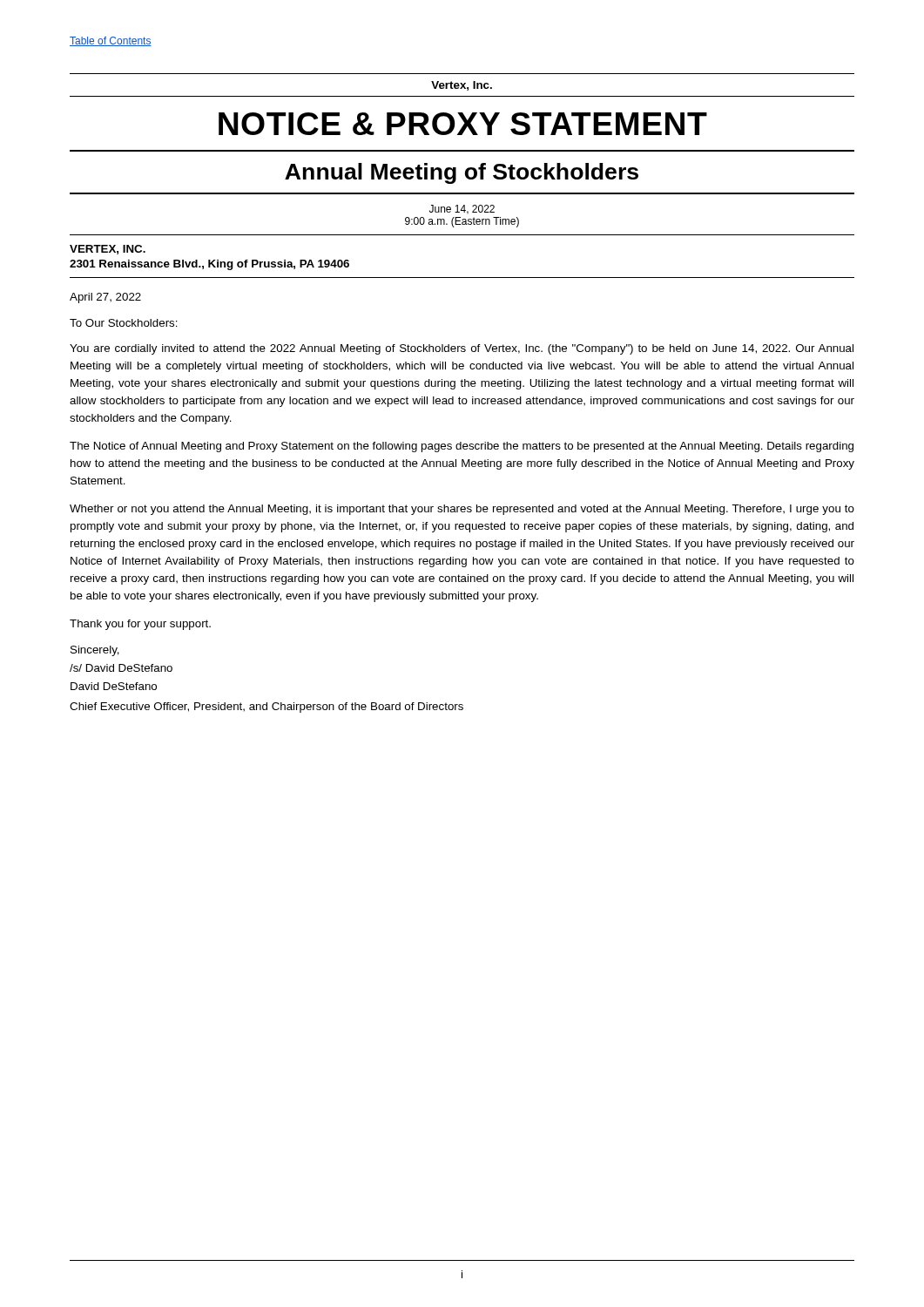Find the region starting "You are cordially invited"
The height and width of the screenshot is (1307, 924).
462,383
